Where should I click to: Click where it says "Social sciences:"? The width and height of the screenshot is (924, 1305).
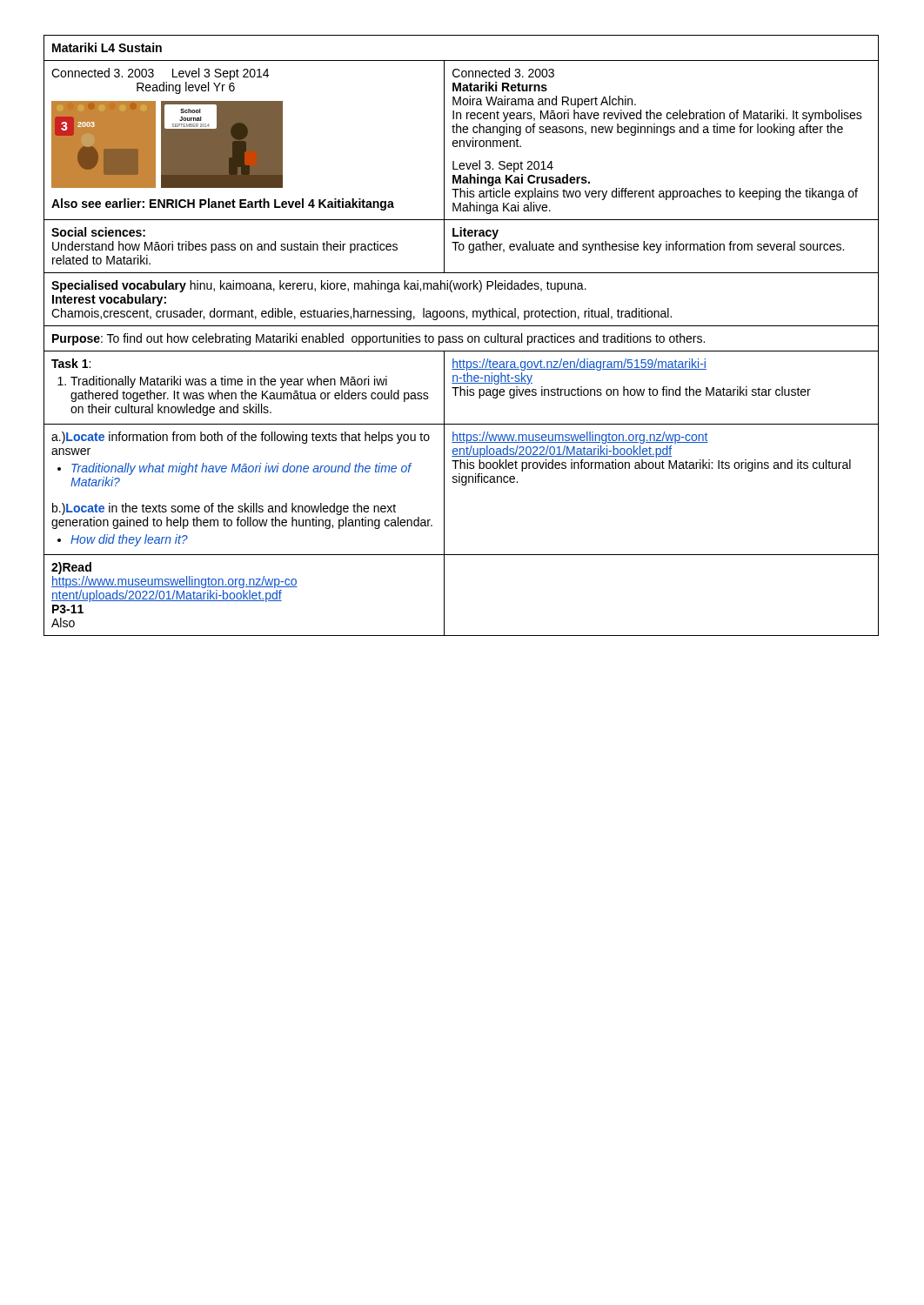pyautogui.click(x=99, y=232)
